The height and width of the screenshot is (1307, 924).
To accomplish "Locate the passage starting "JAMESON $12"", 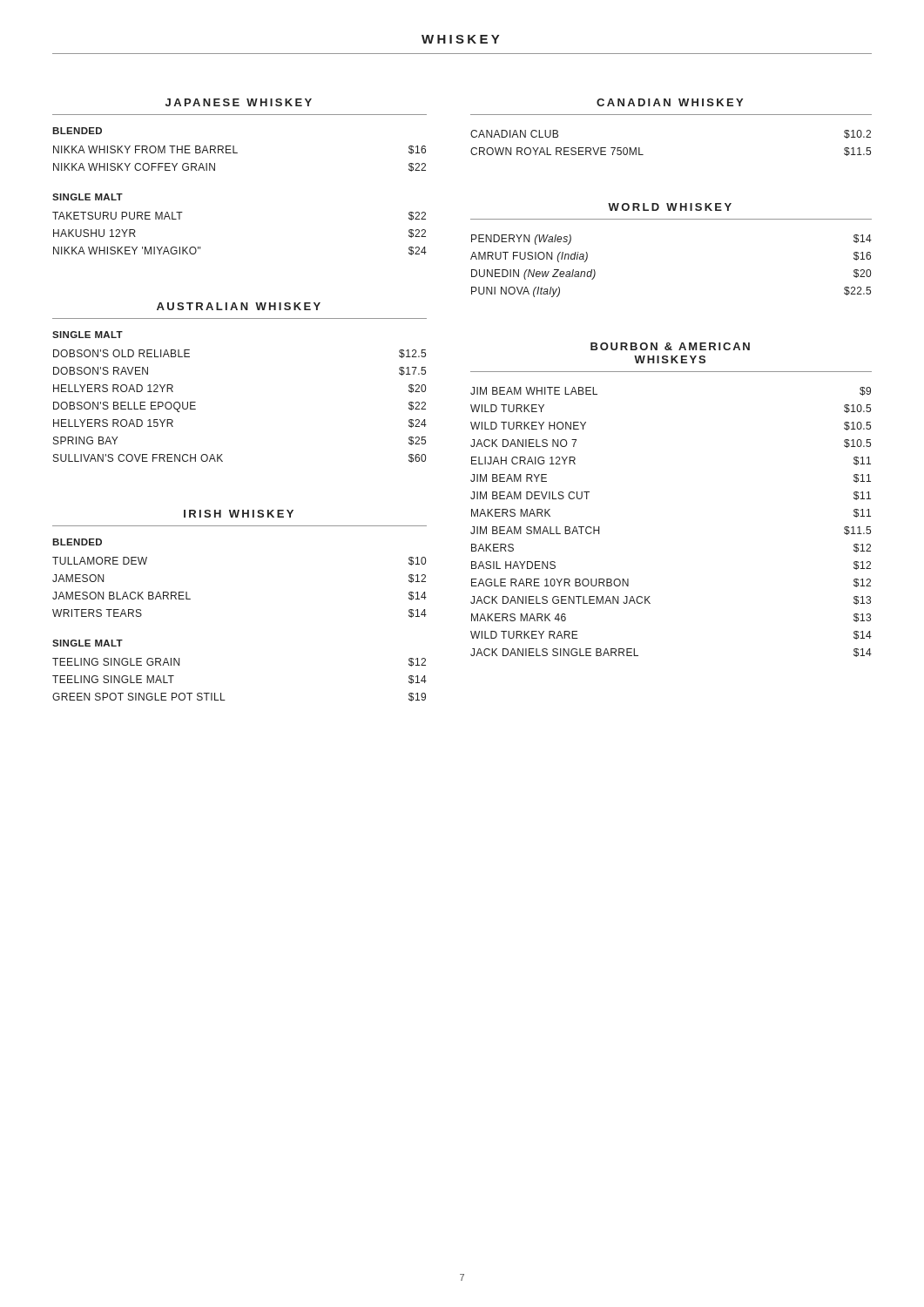I will tap(78, 578).
